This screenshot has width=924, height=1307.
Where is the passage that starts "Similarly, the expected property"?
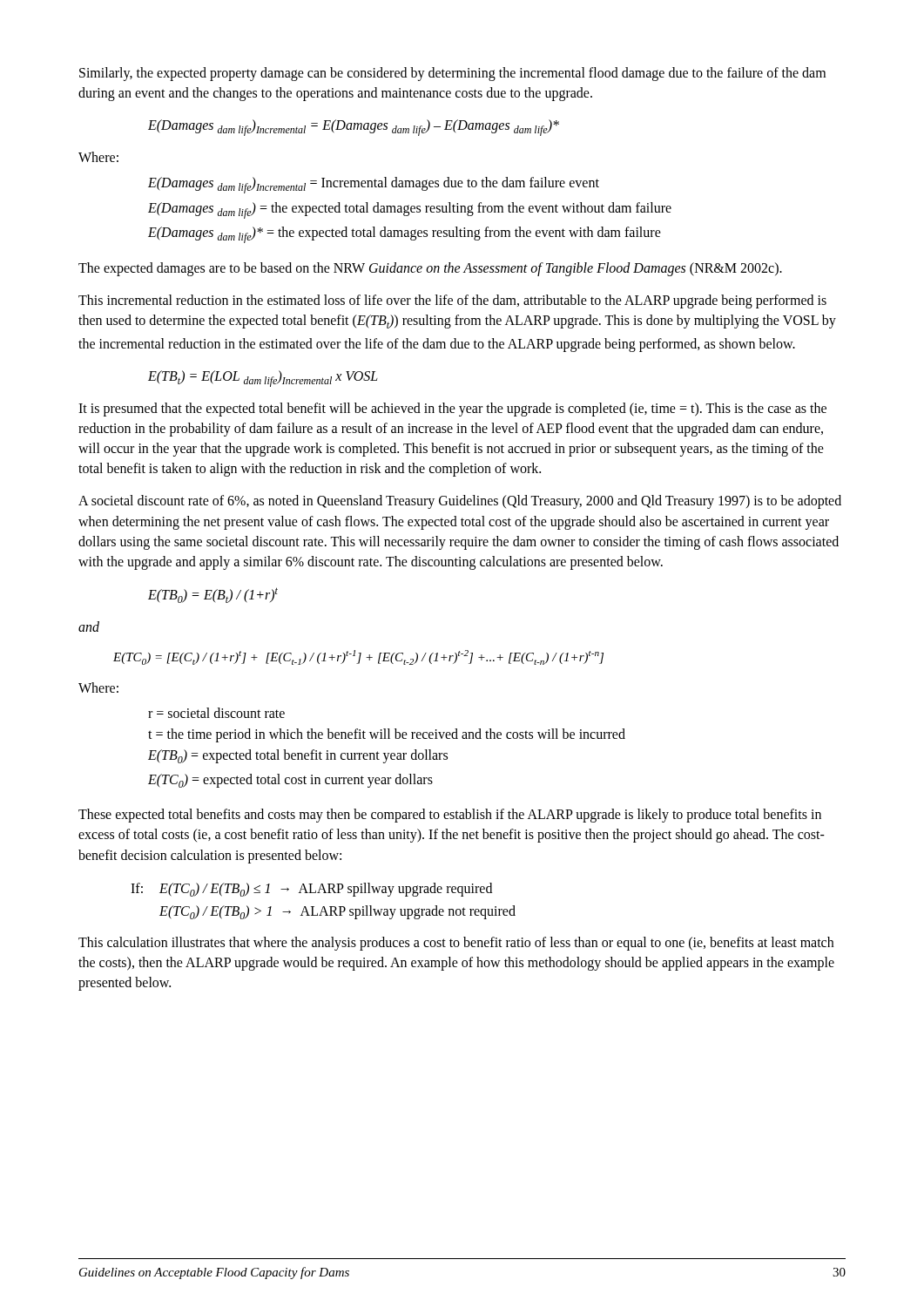pos(452,83)
